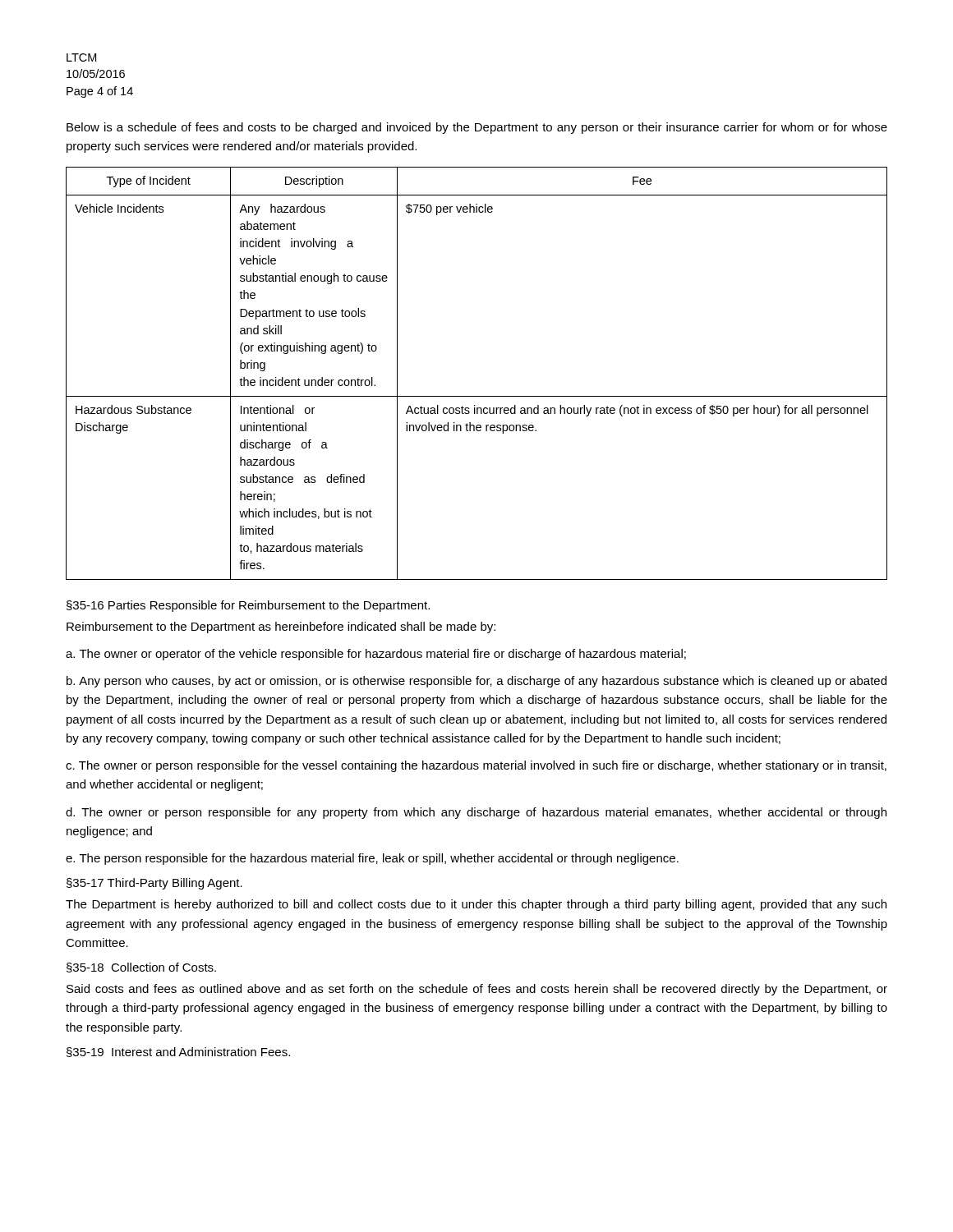Find the element starting "Said costs and fees as outlined"
Screen dimensions: 1232x953
point(476,1008)
